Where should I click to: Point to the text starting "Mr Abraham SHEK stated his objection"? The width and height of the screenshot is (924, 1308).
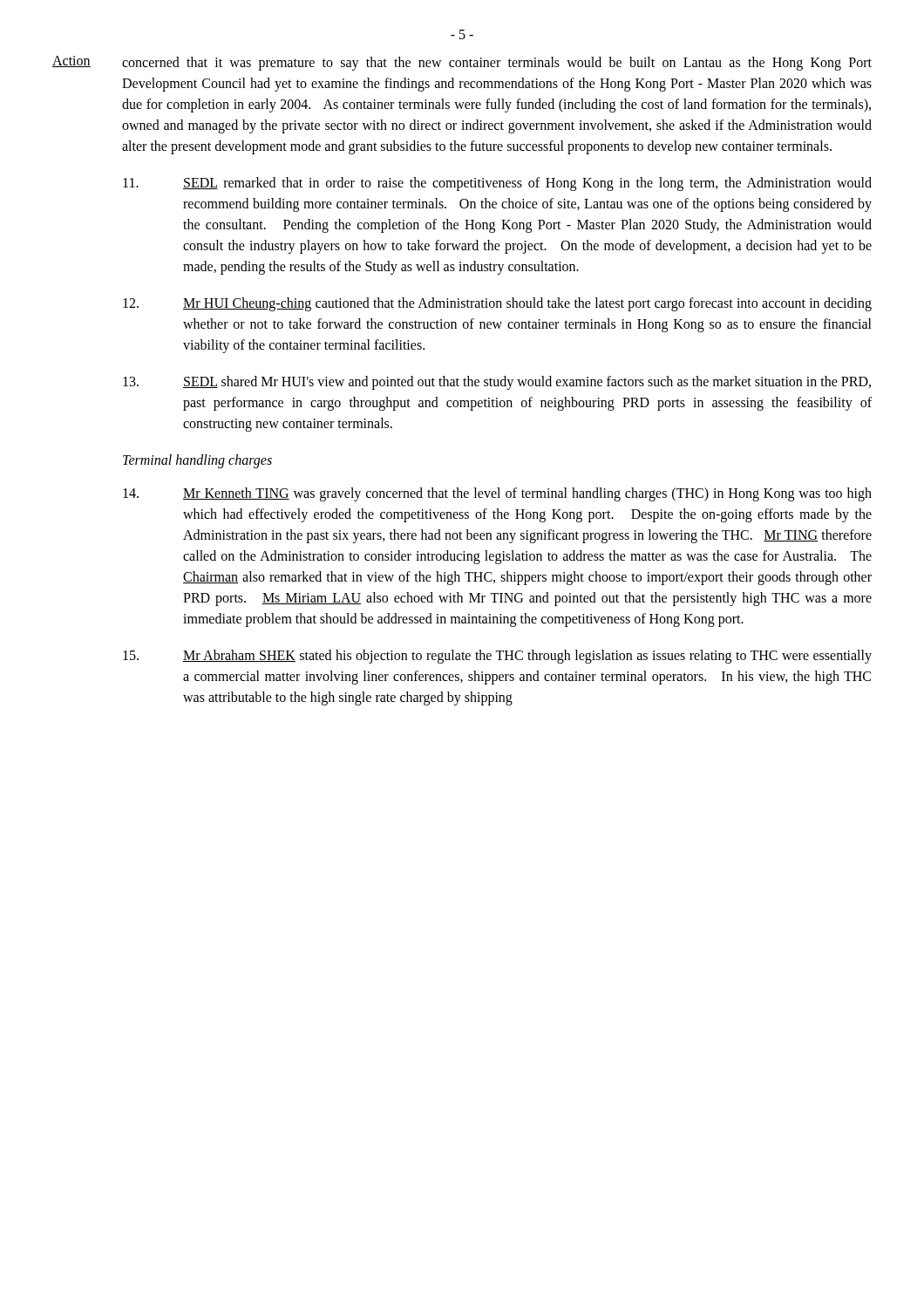(x=497, y=677)
